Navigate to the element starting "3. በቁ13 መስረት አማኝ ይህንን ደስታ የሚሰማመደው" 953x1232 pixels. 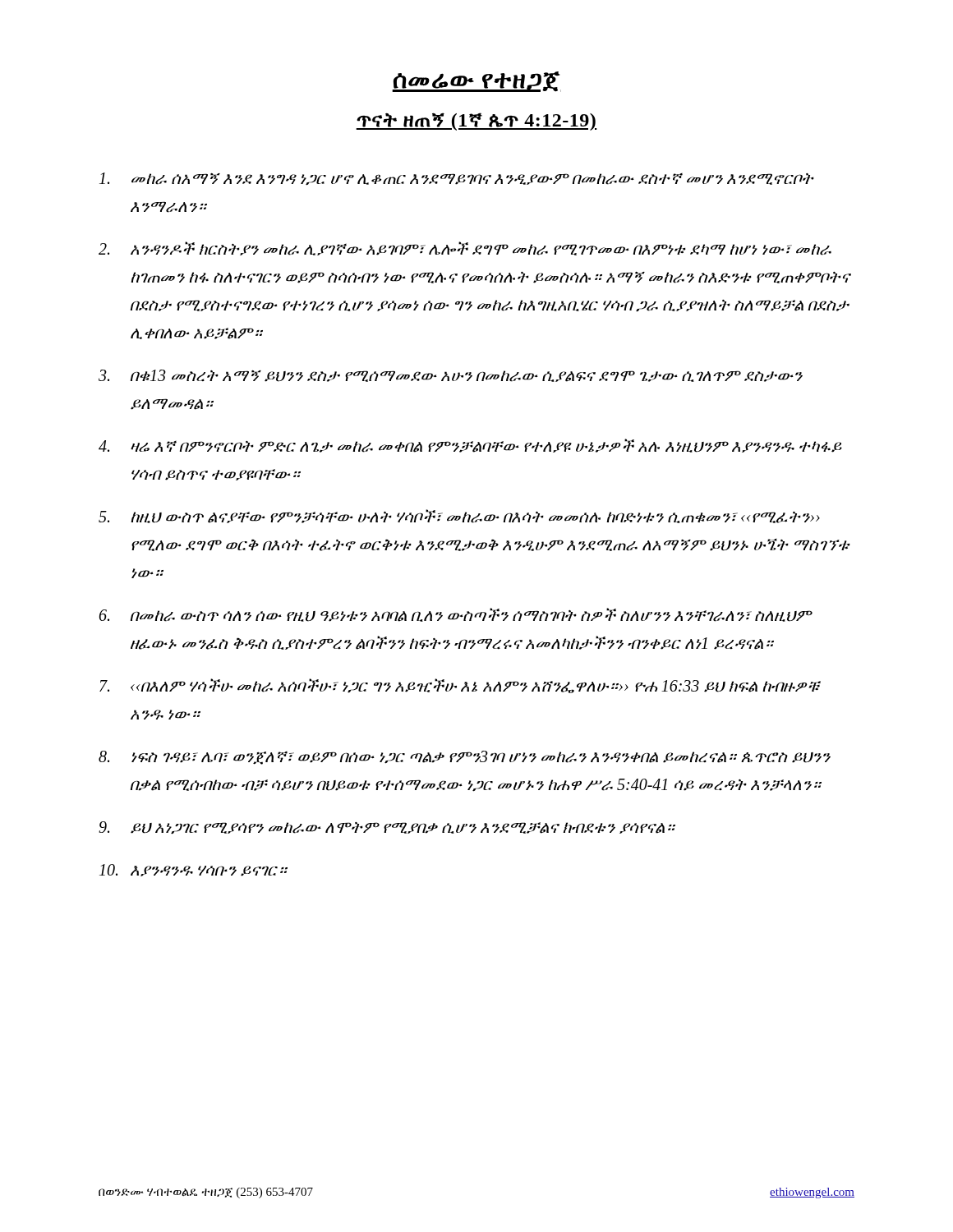coord(476,389)
